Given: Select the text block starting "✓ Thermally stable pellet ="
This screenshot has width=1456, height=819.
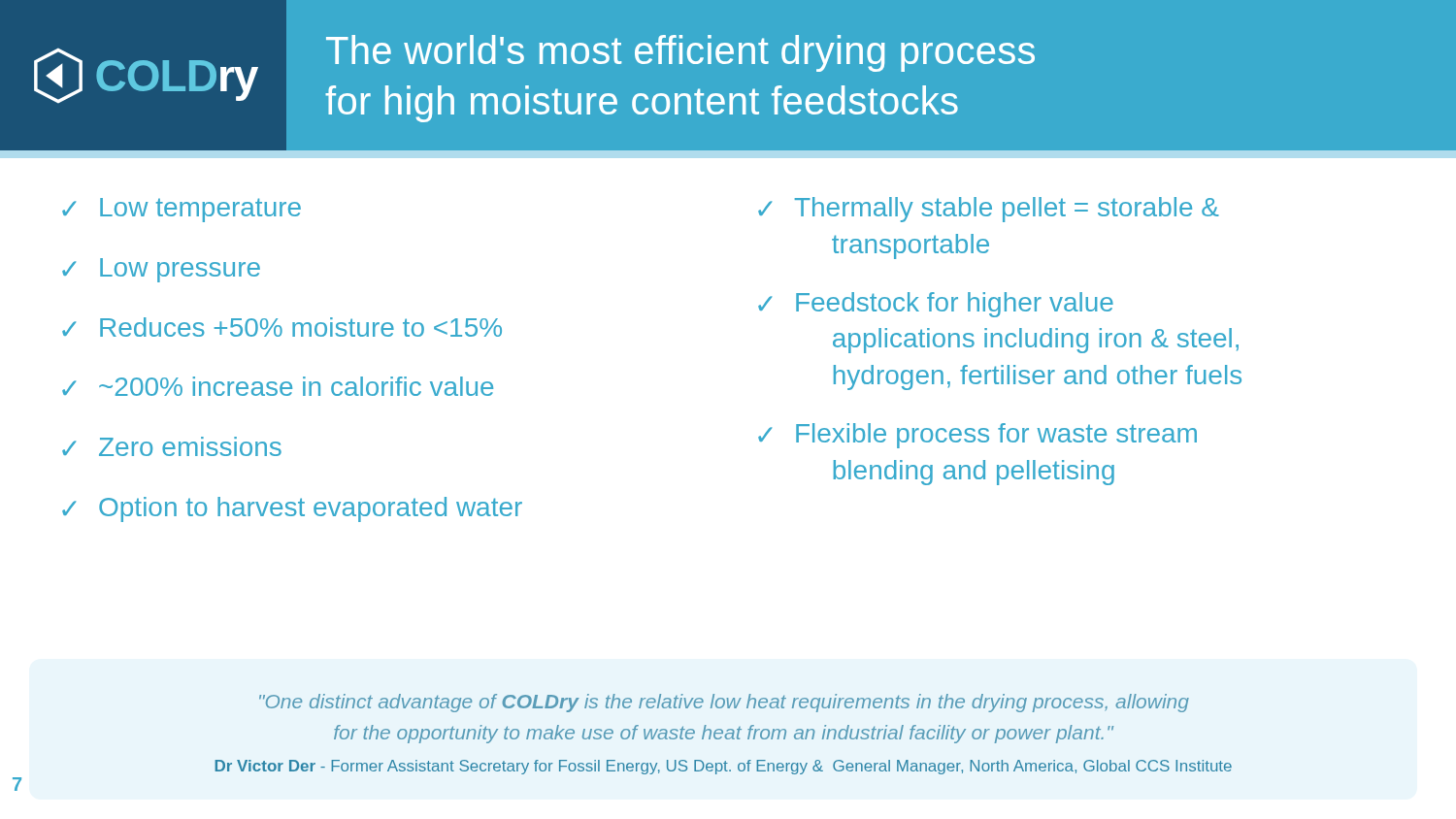Looking at the screenshot, I should click(x=987, y=226).
